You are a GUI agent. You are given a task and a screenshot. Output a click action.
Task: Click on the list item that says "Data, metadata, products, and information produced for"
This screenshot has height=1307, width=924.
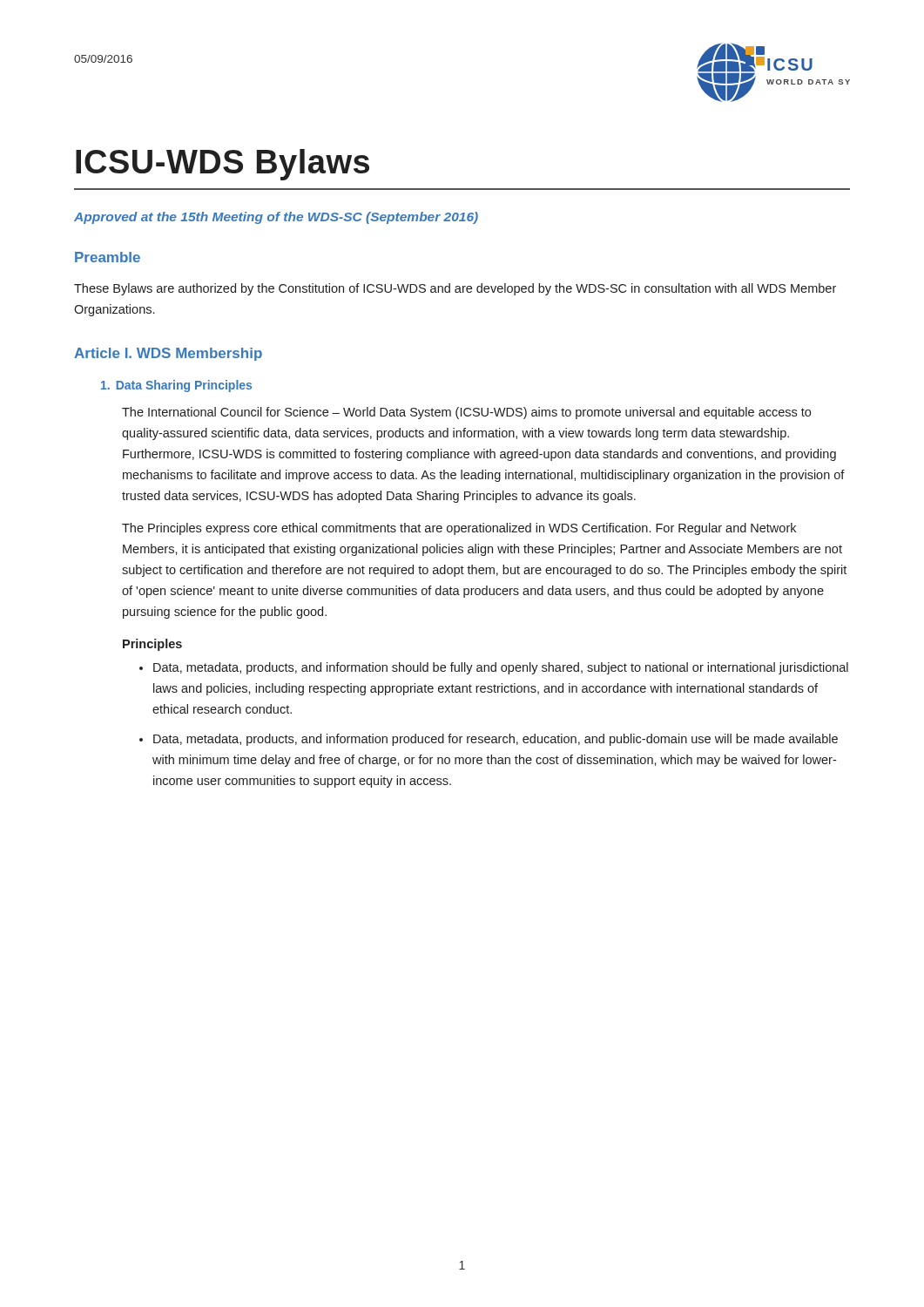tap(495, 760)
